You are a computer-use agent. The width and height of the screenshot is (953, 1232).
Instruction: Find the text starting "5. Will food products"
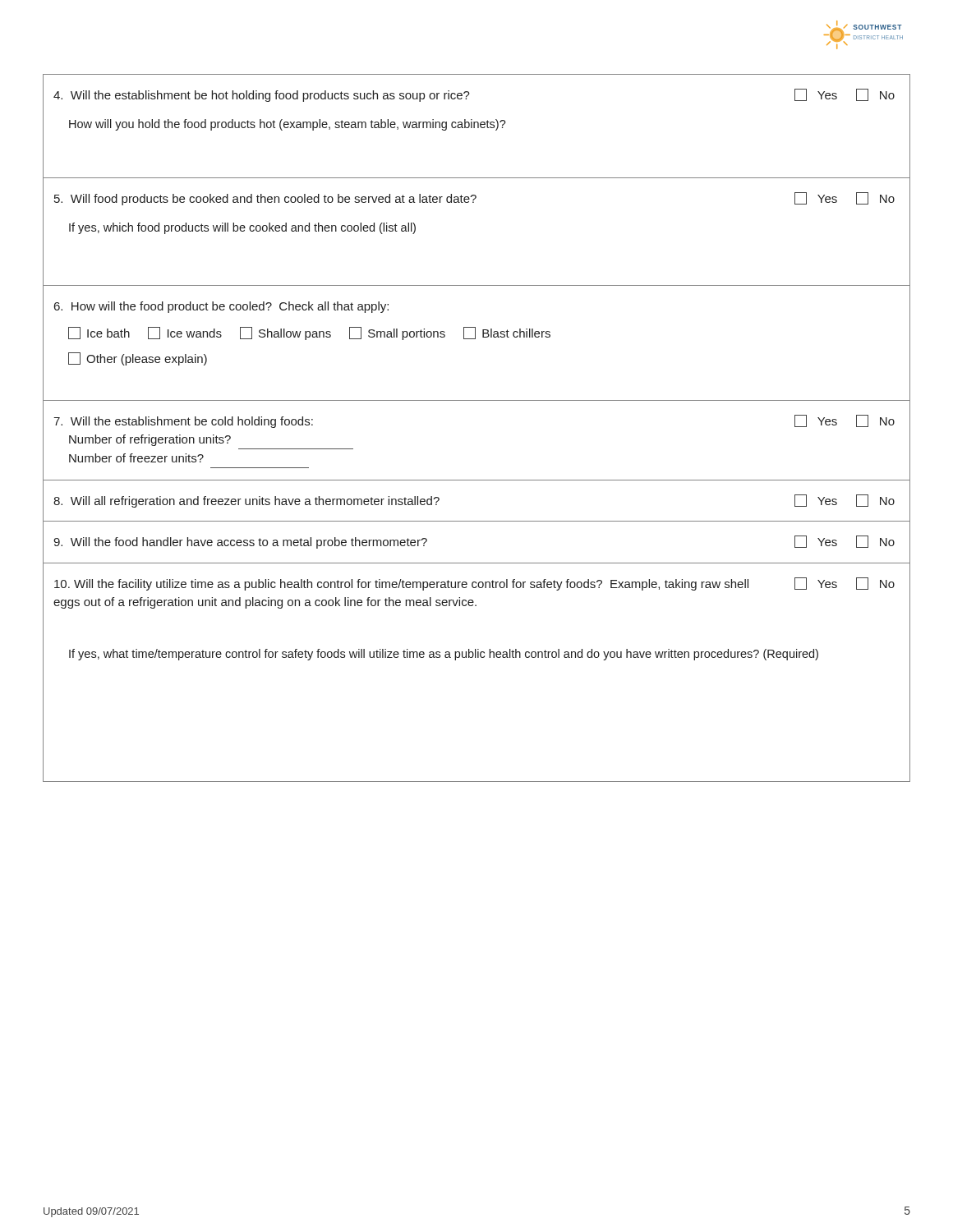coord(474,199)
